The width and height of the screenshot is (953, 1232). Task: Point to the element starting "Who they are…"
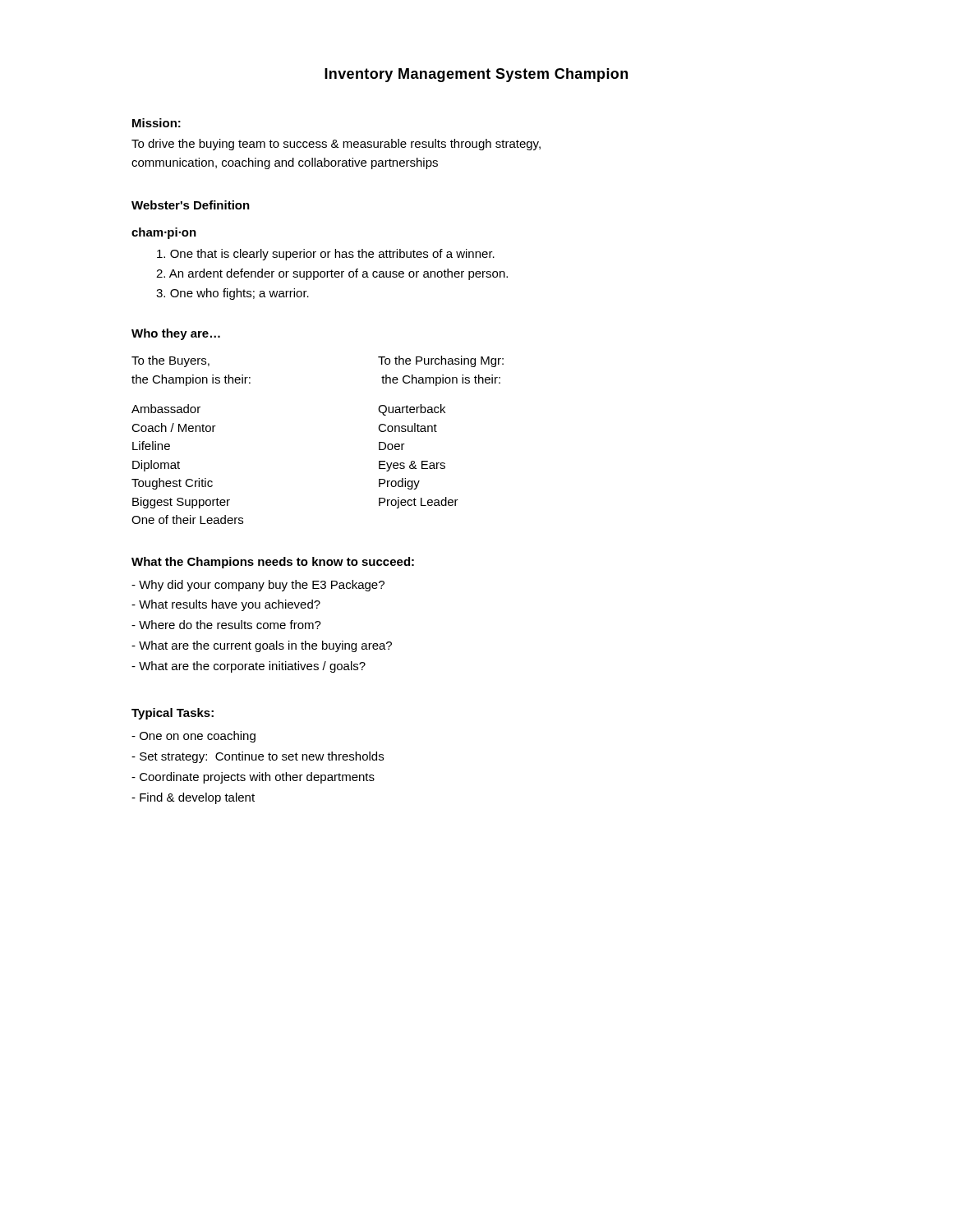176,333
